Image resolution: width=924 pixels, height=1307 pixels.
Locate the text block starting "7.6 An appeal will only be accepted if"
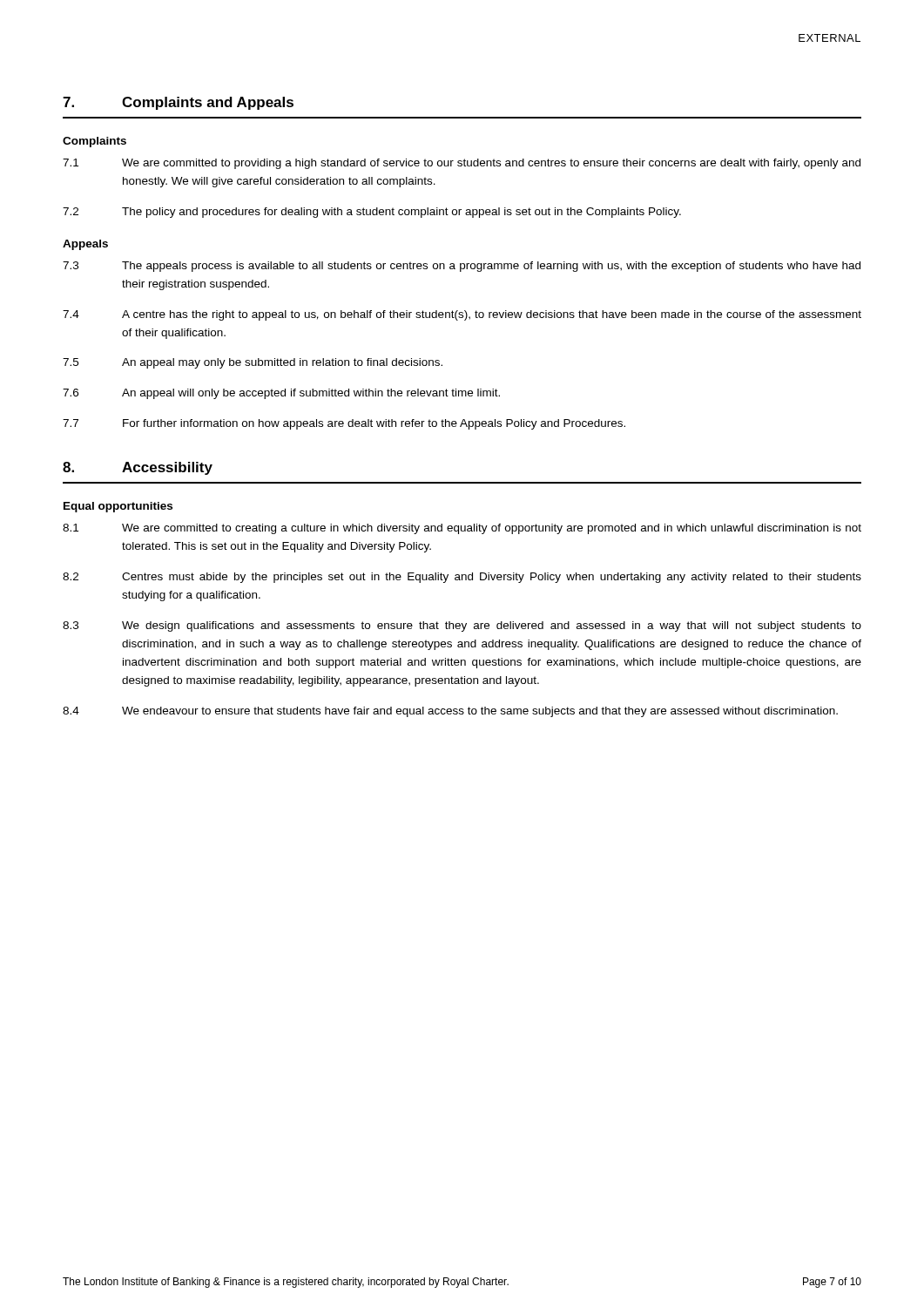click(462, 394)
